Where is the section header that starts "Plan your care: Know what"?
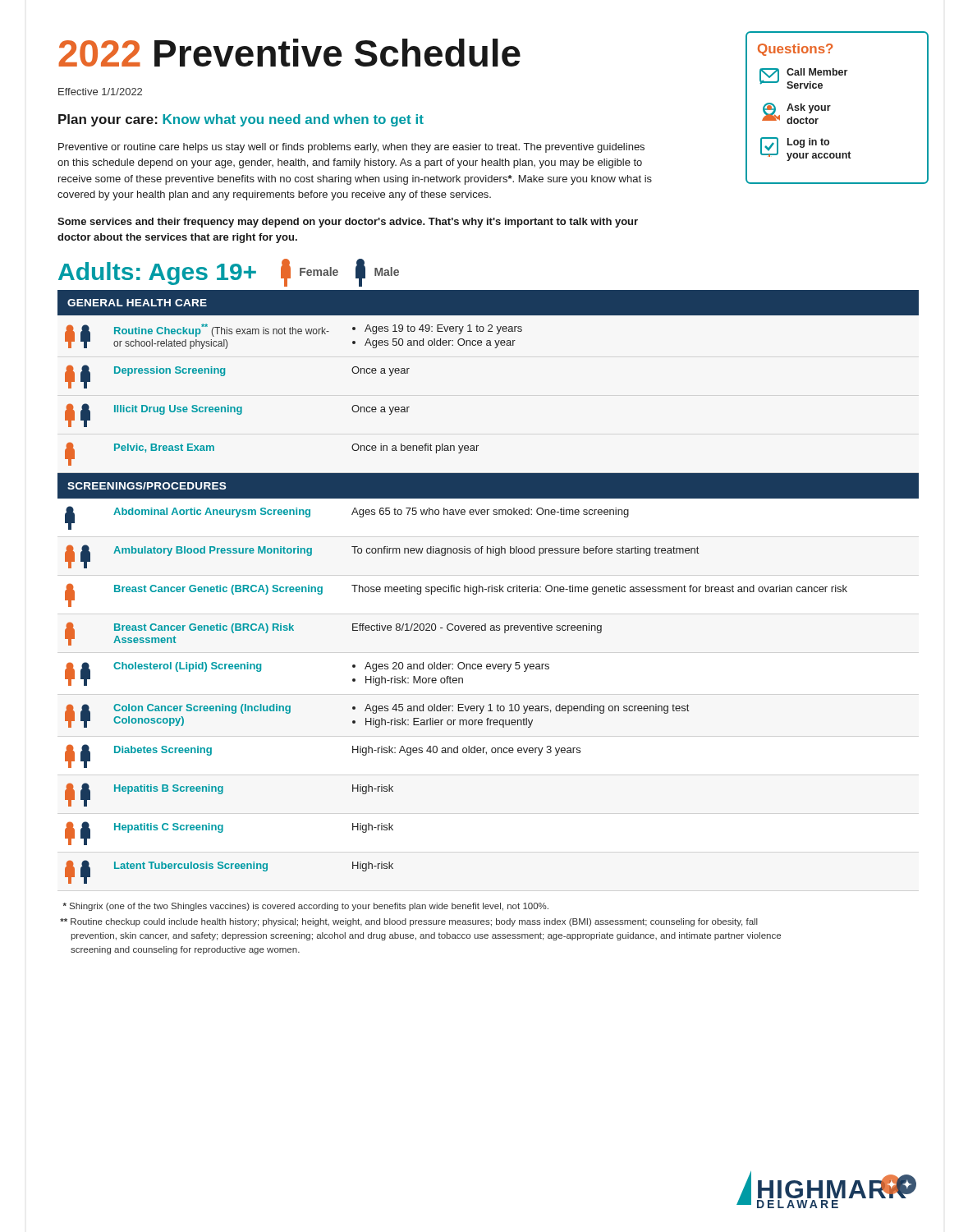This screenshot has height=1232, width=968. click(x=243, y=120)
